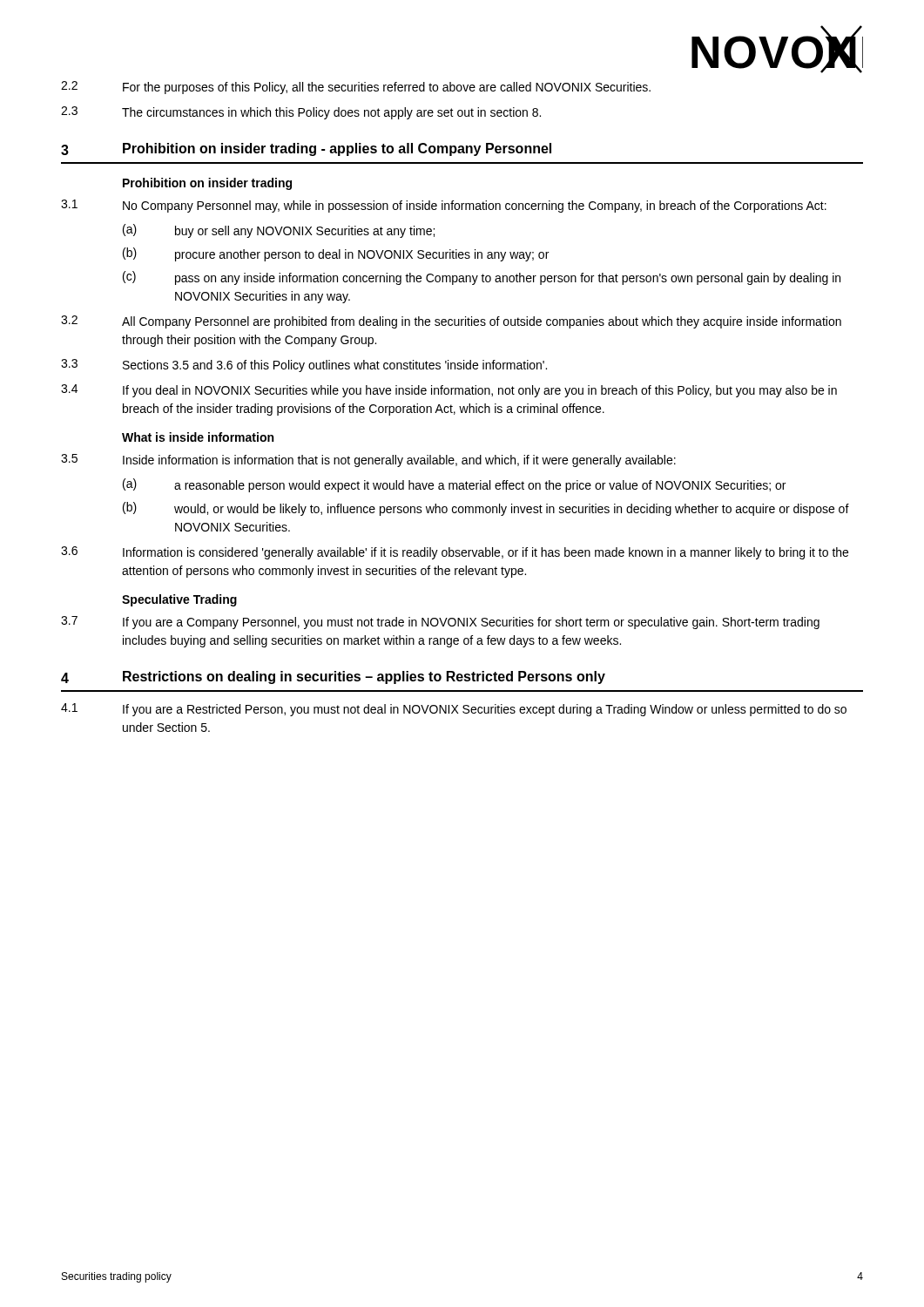Locate the text starting "2.2 For the purposes"
Viewport: 924px width, 1307px height.
[462, 88]
